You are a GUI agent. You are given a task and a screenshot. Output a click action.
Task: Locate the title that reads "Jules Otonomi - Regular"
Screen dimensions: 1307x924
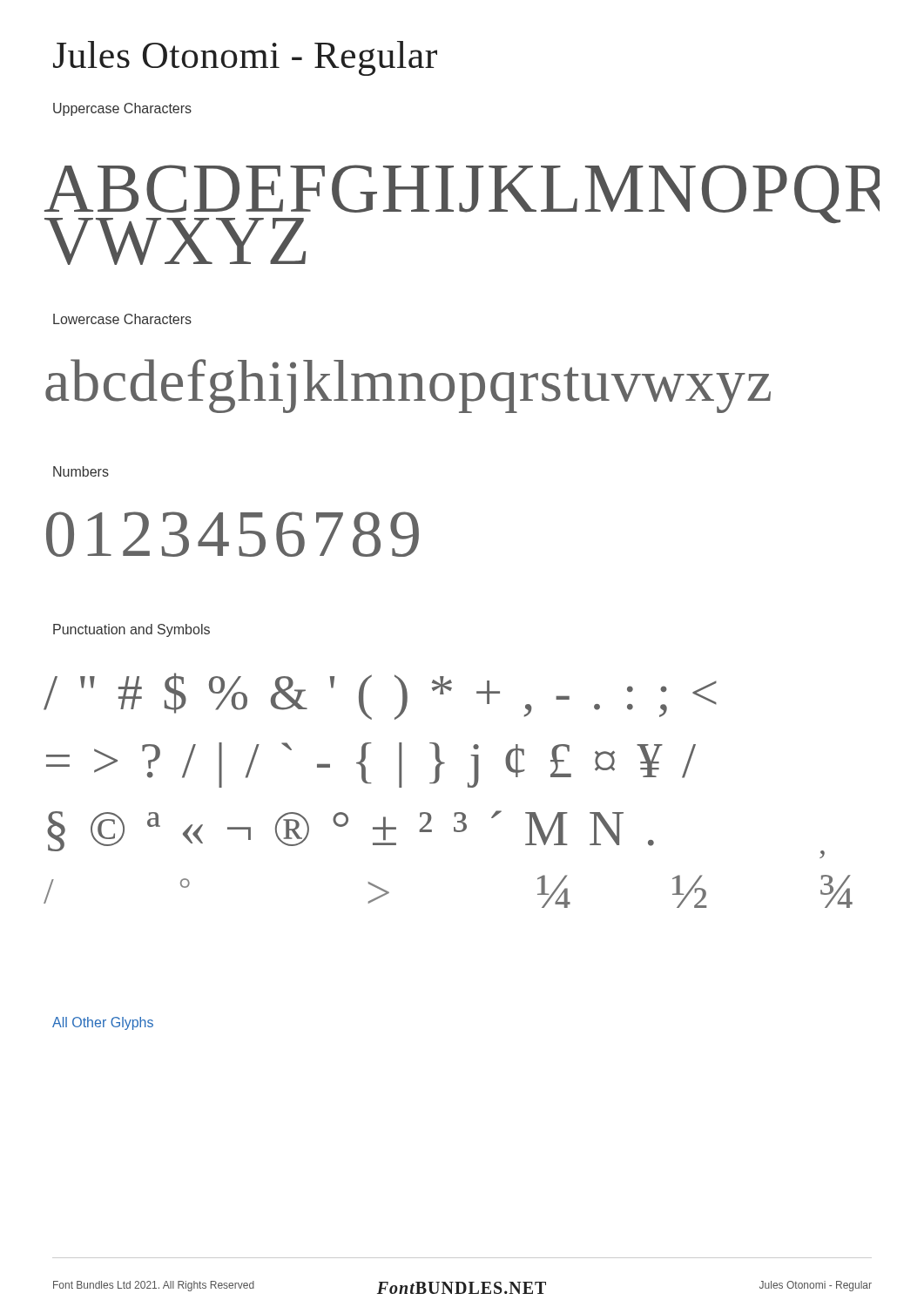pos(245,55)
